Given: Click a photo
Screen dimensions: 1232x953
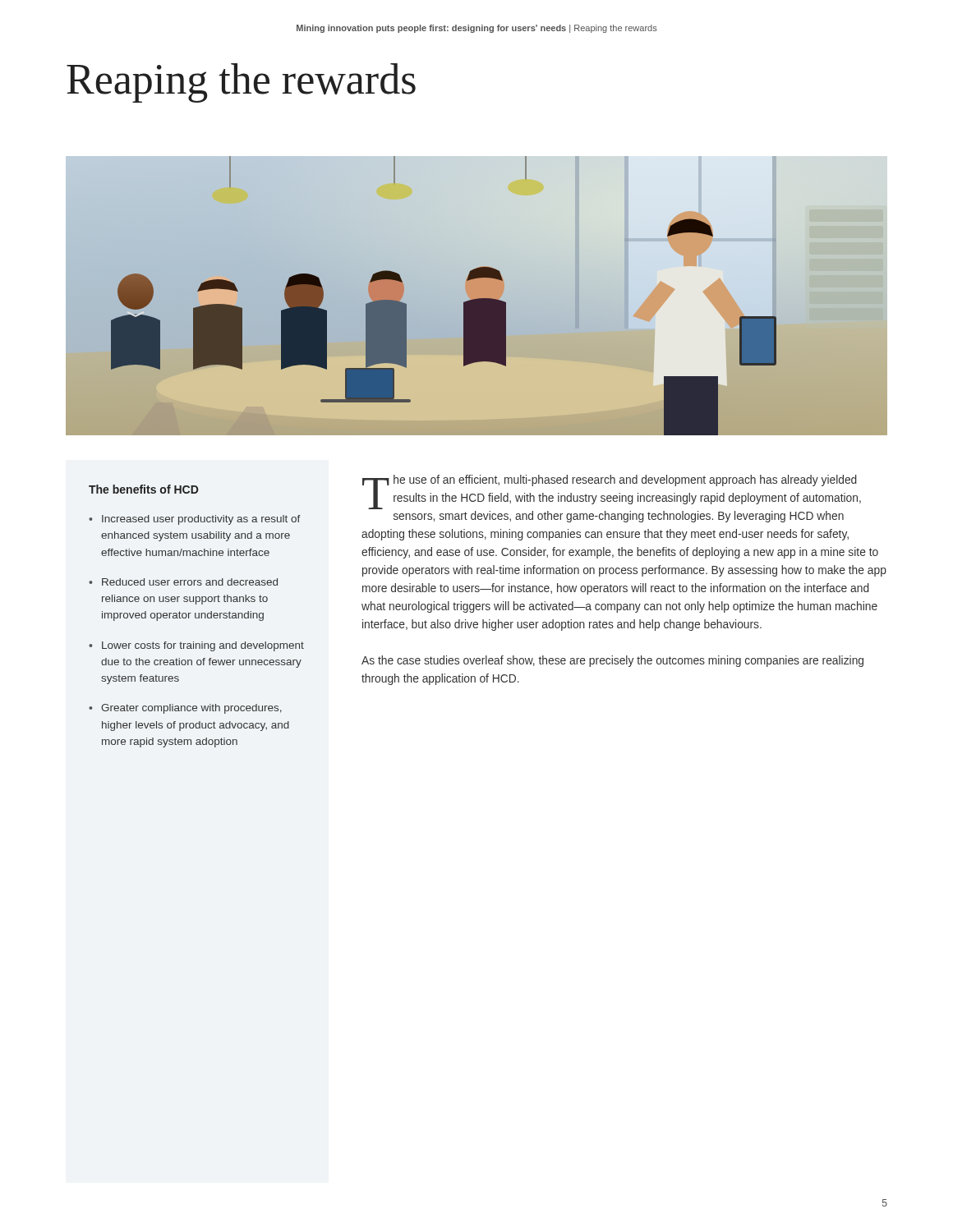Looking at the screenshot, I should (476, 296).
